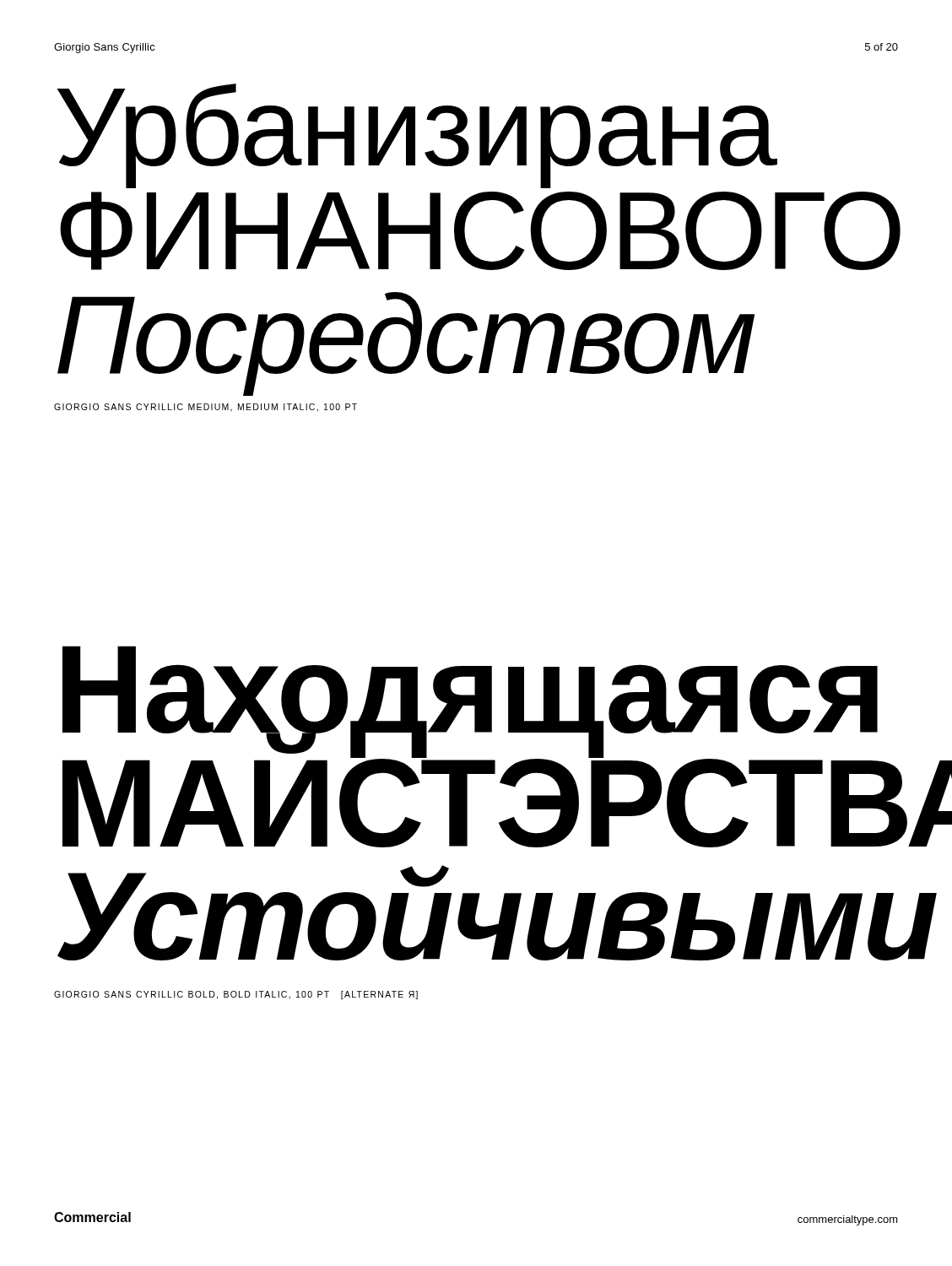Click on the caption containing "GIORGIO SANS CYRILLIC MEDIUM, MEDIUM ITALIC,"
Image resolution: width=952 pixels, height=1266 pixels.
[206, 407]
